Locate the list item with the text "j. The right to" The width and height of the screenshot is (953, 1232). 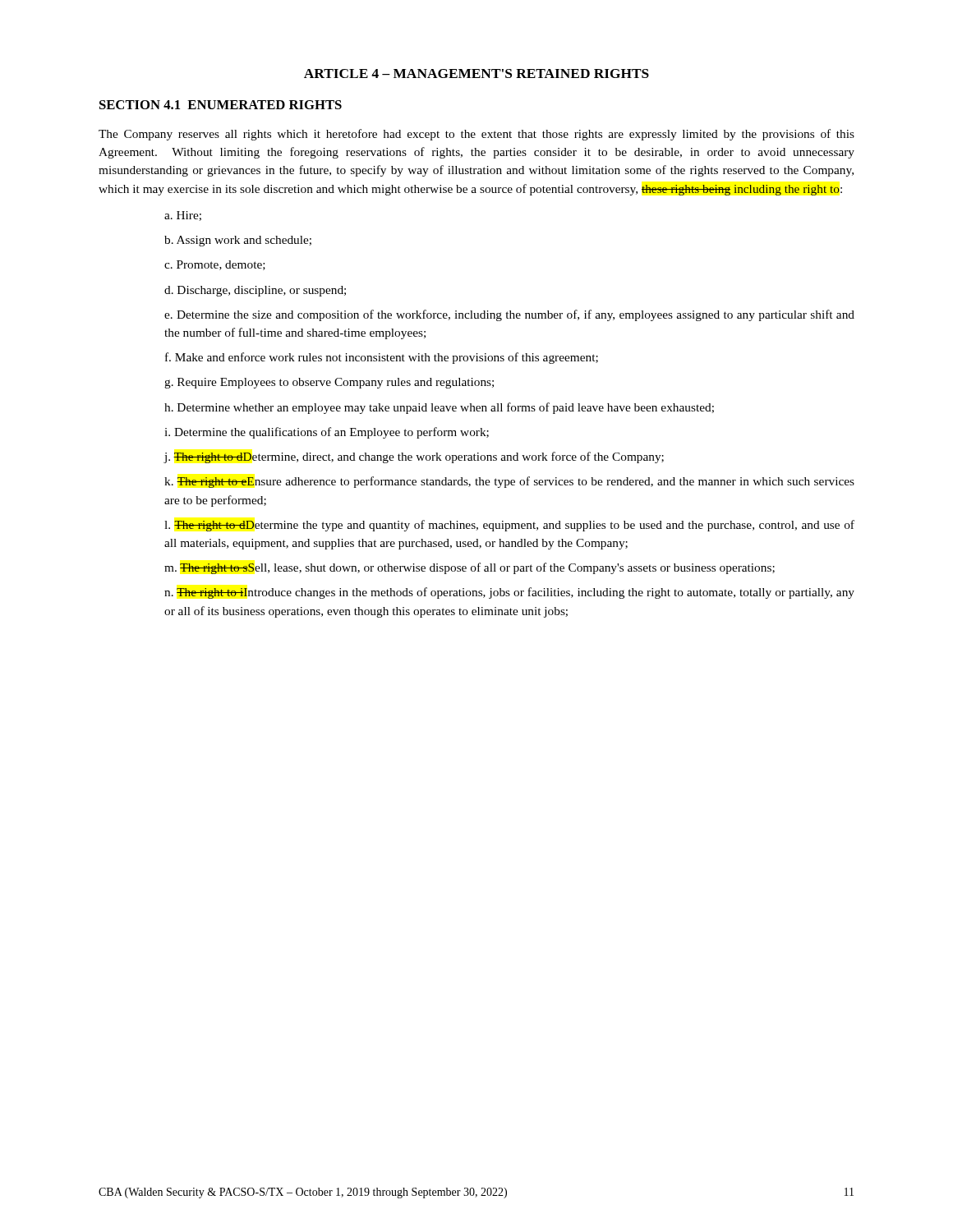(414, 456)
